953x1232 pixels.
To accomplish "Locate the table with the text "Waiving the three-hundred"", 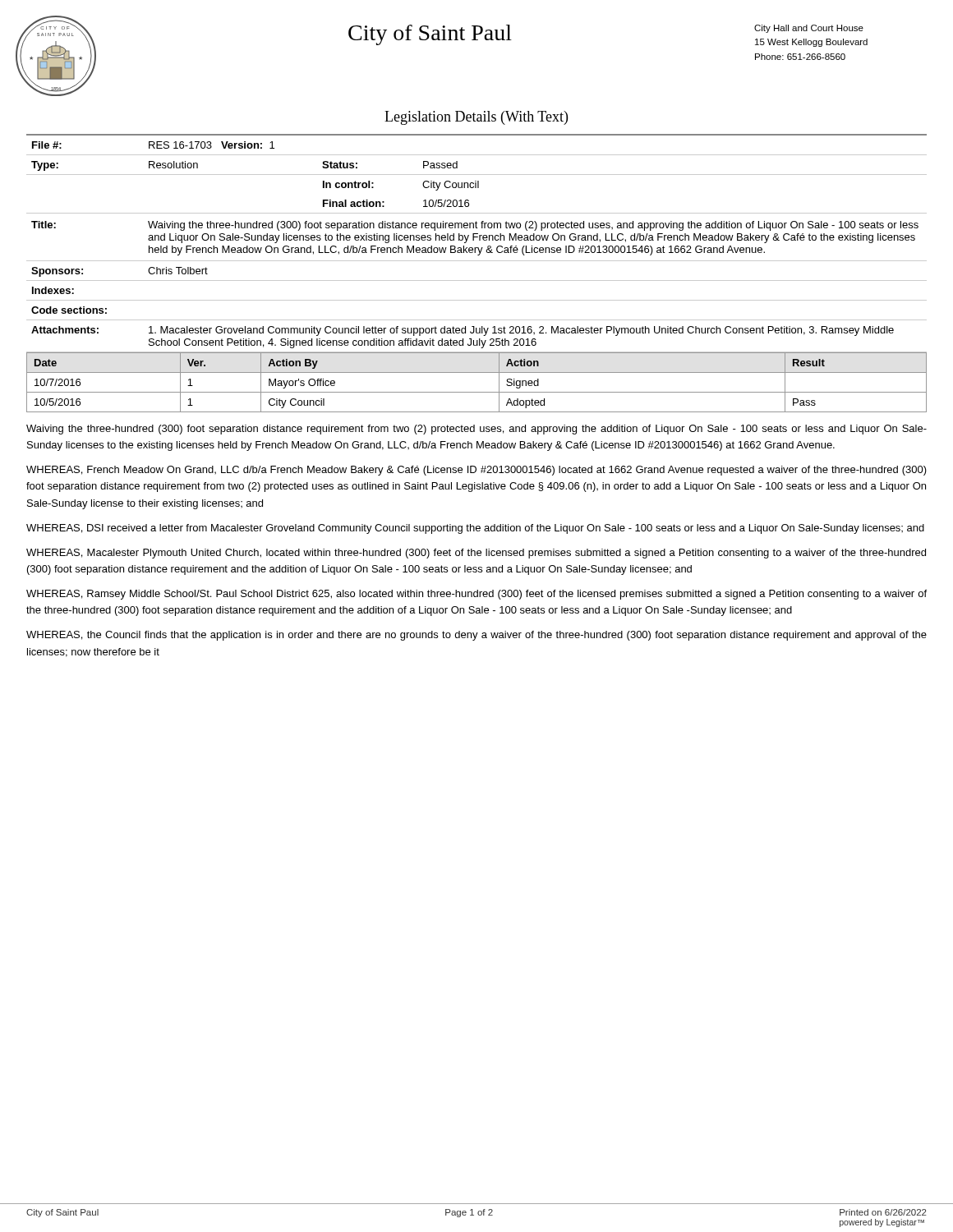I will coord(476,243).
